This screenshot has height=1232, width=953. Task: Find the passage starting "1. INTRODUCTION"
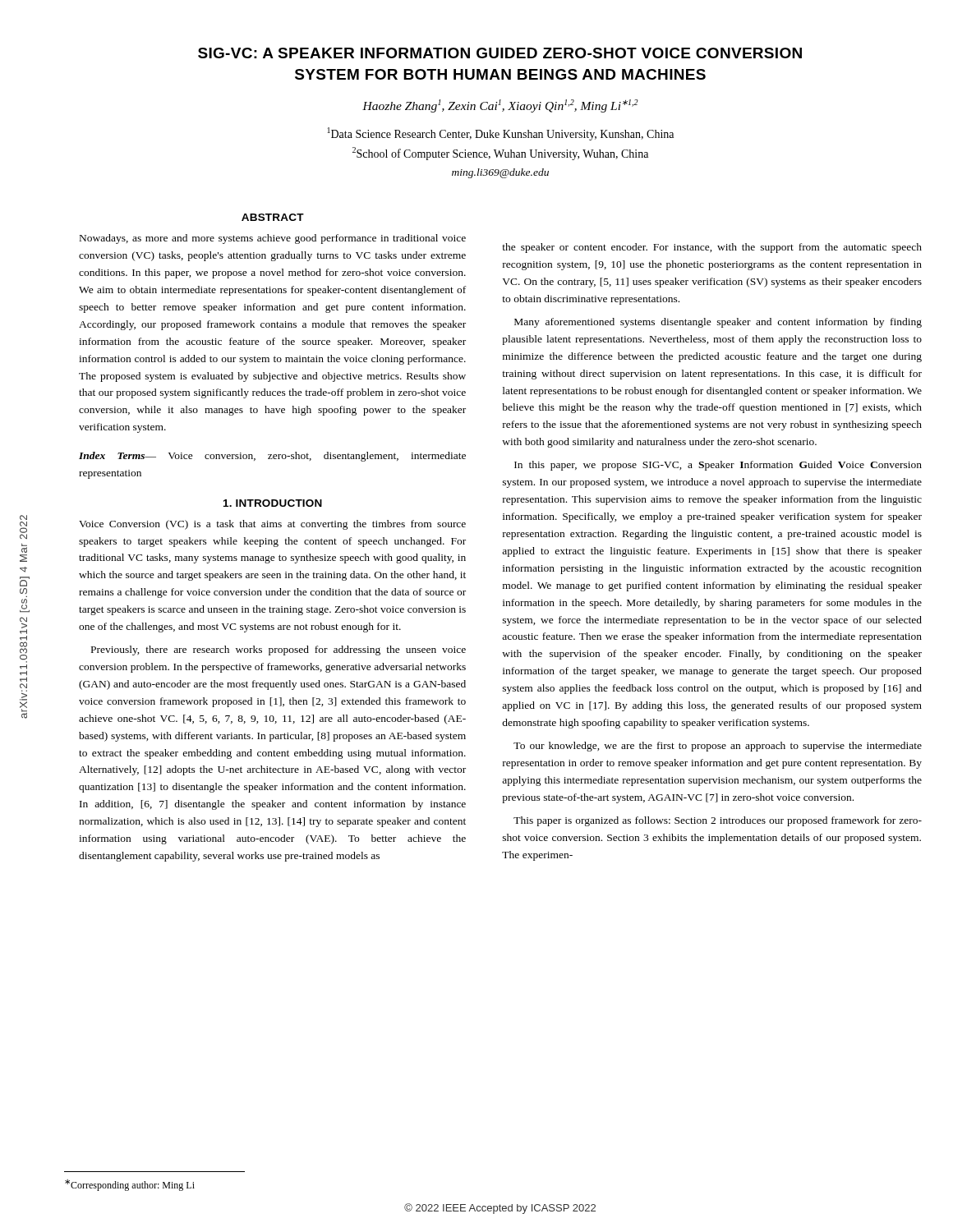(x=273, y=503)
